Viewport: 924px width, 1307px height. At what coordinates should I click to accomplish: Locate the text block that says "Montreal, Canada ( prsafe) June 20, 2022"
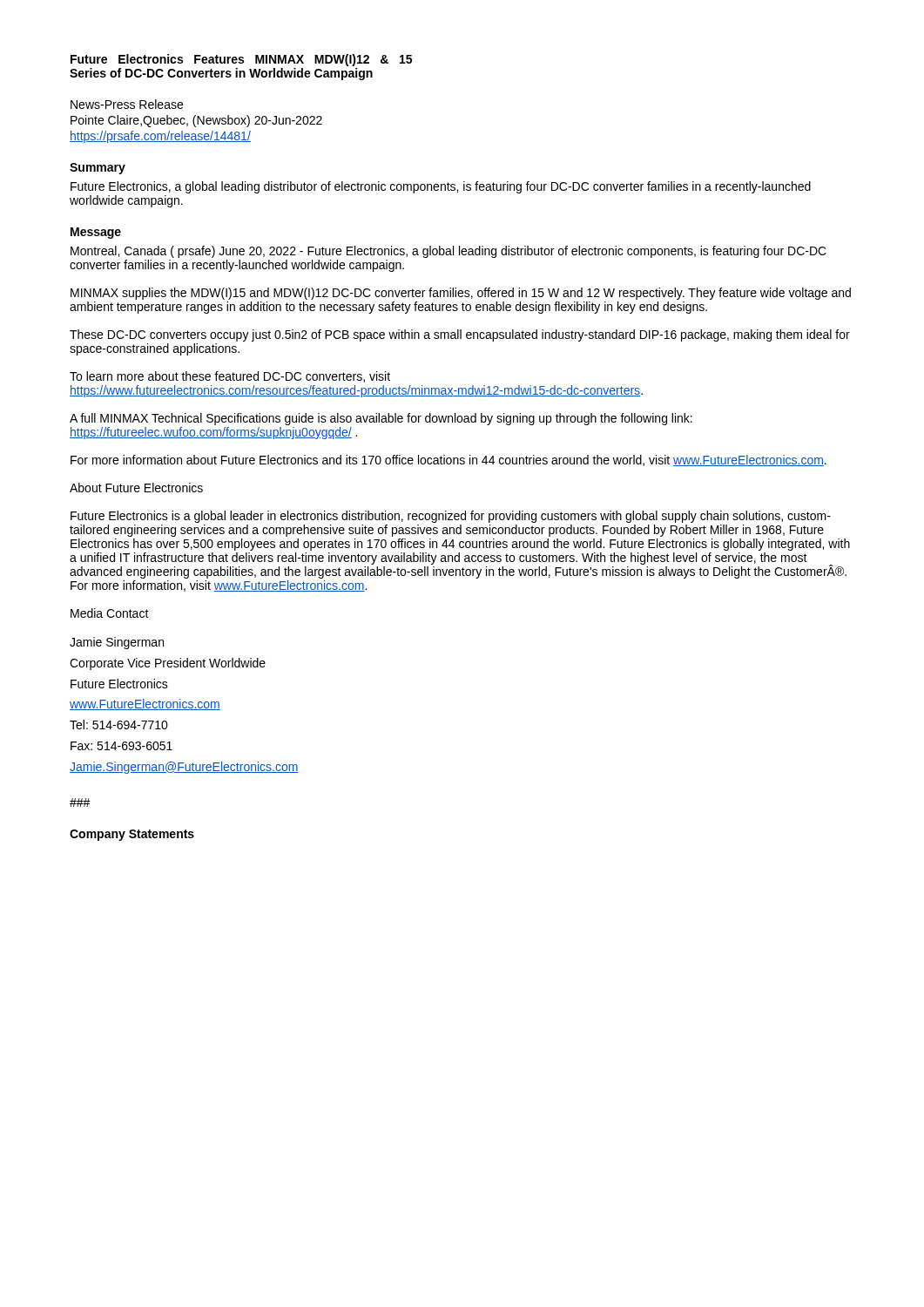point(448,258)
